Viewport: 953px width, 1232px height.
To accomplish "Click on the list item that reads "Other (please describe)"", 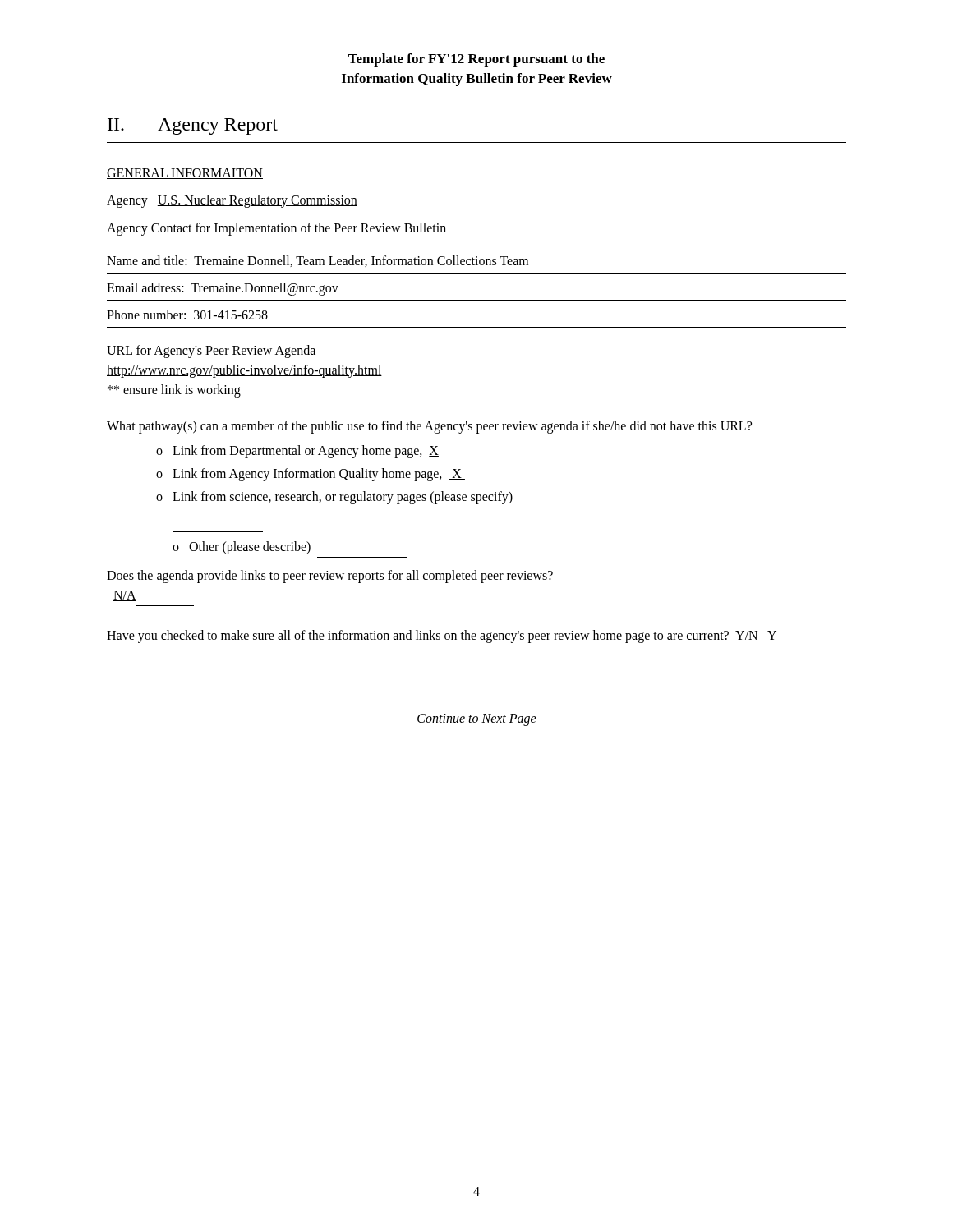I will point(242,548).
